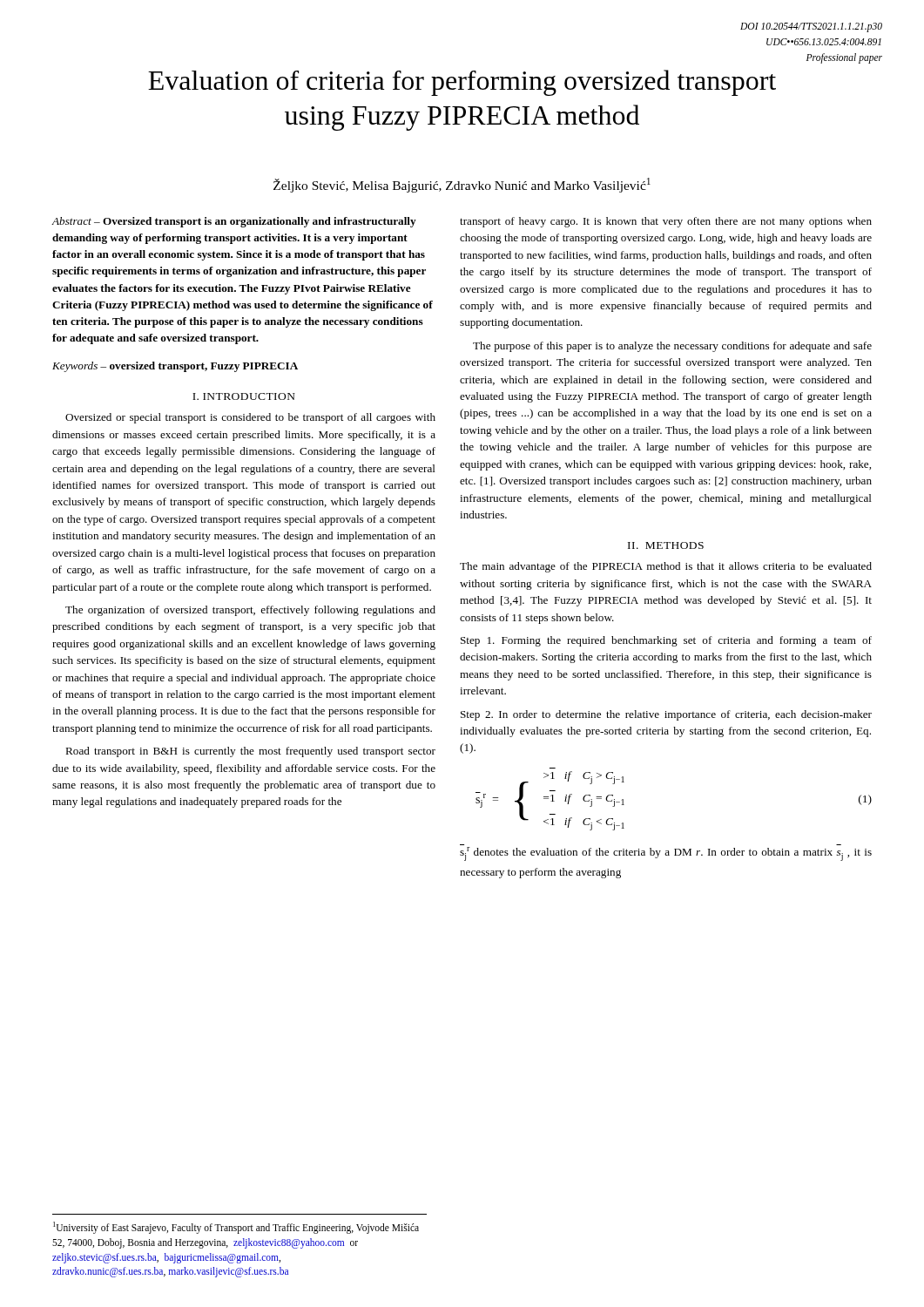Locate the passage starting "I. INTRODUCTION"
Viewport: 924px width, 1307px height.
pos(244,396)
